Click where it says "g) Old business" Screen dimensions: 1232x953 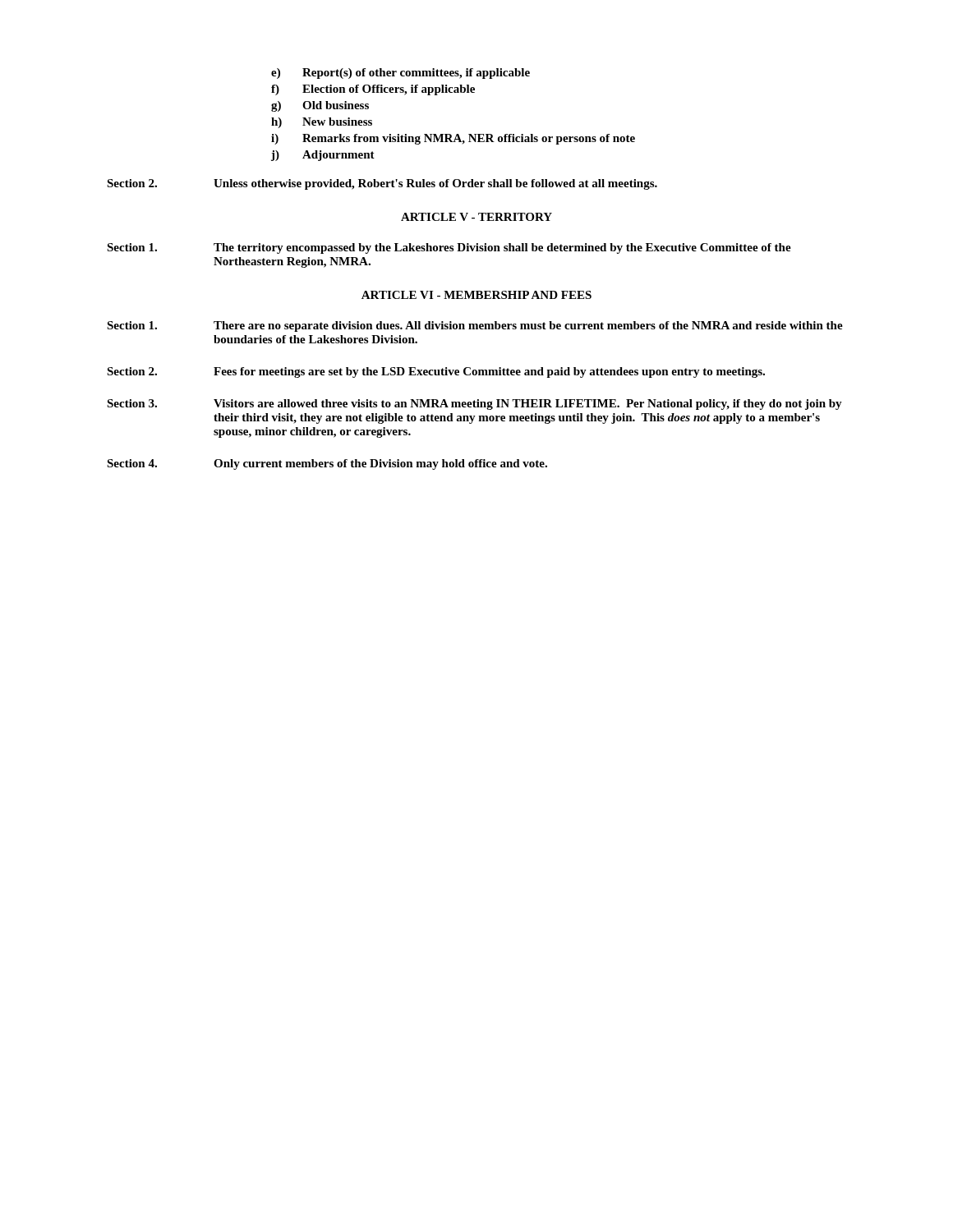point(320,106)
